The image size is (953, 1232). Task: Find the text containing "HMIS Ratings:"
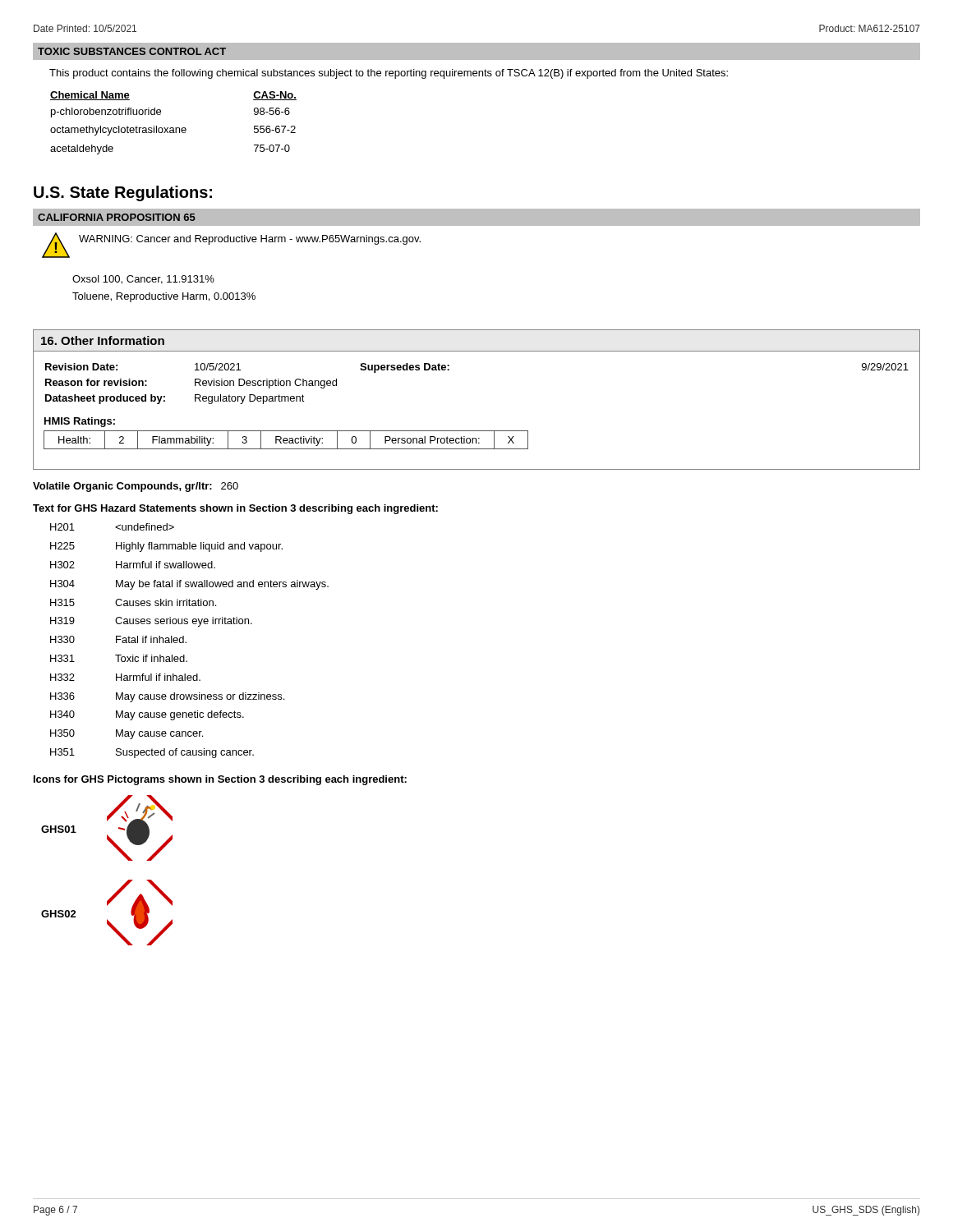pyautogui.click(x=80, y=421)
